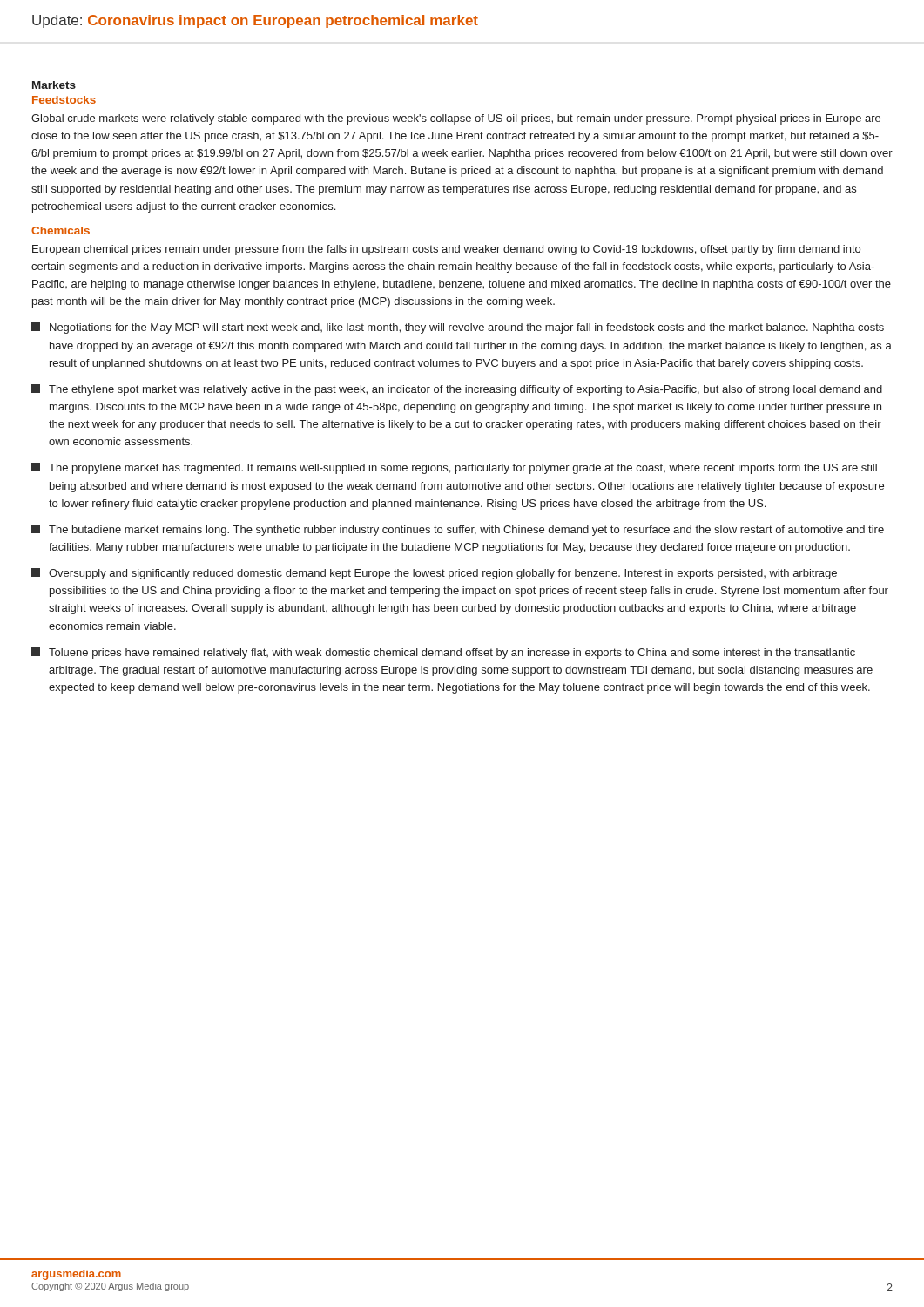Click on the element starting "European chemical prices remain under pressure"
The height and width of the screenshot is (1307, 924).
click(x=461, y=275)
